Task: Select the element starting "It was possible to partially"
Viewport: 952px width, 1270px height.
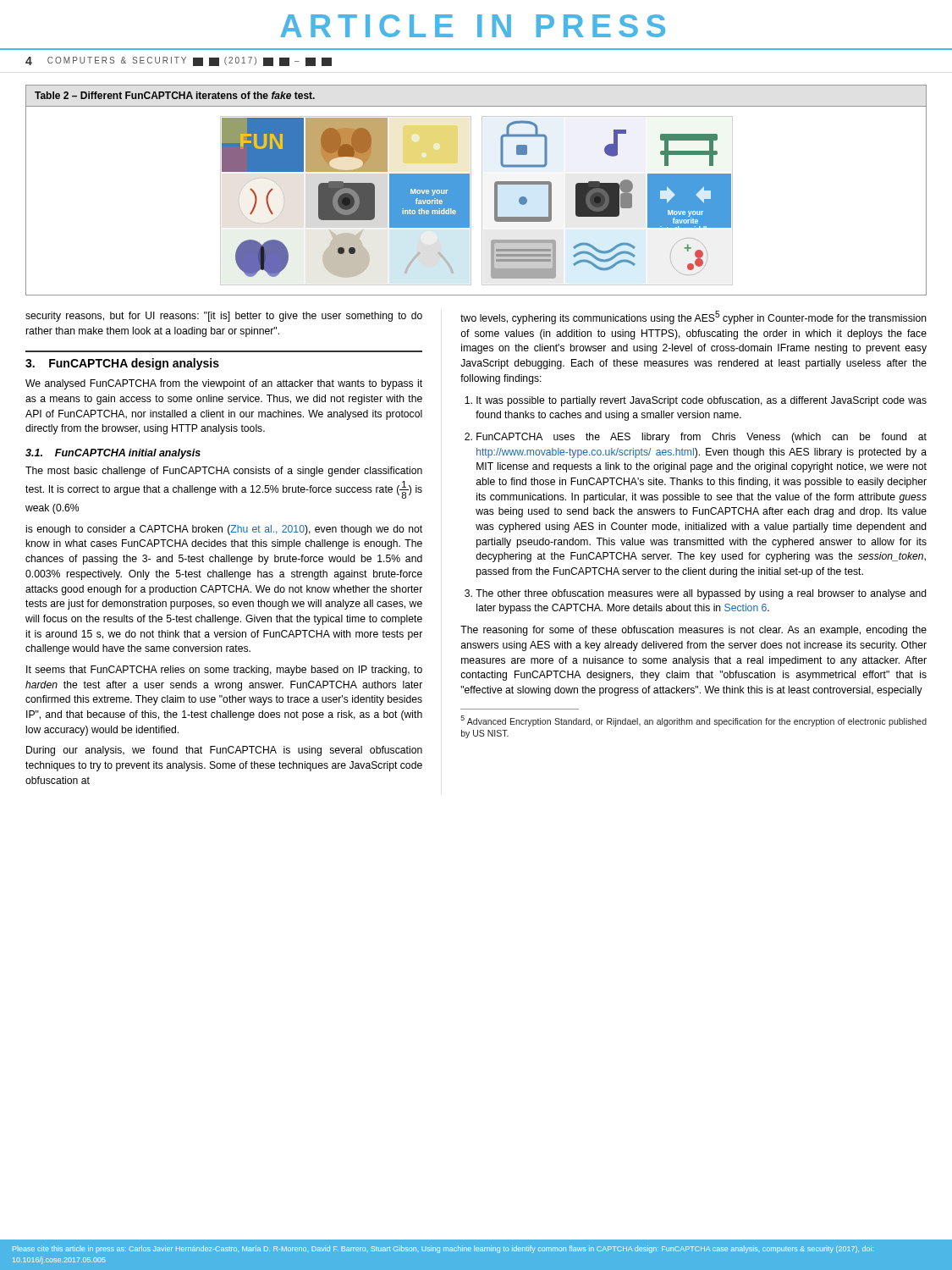Action: 701,408
